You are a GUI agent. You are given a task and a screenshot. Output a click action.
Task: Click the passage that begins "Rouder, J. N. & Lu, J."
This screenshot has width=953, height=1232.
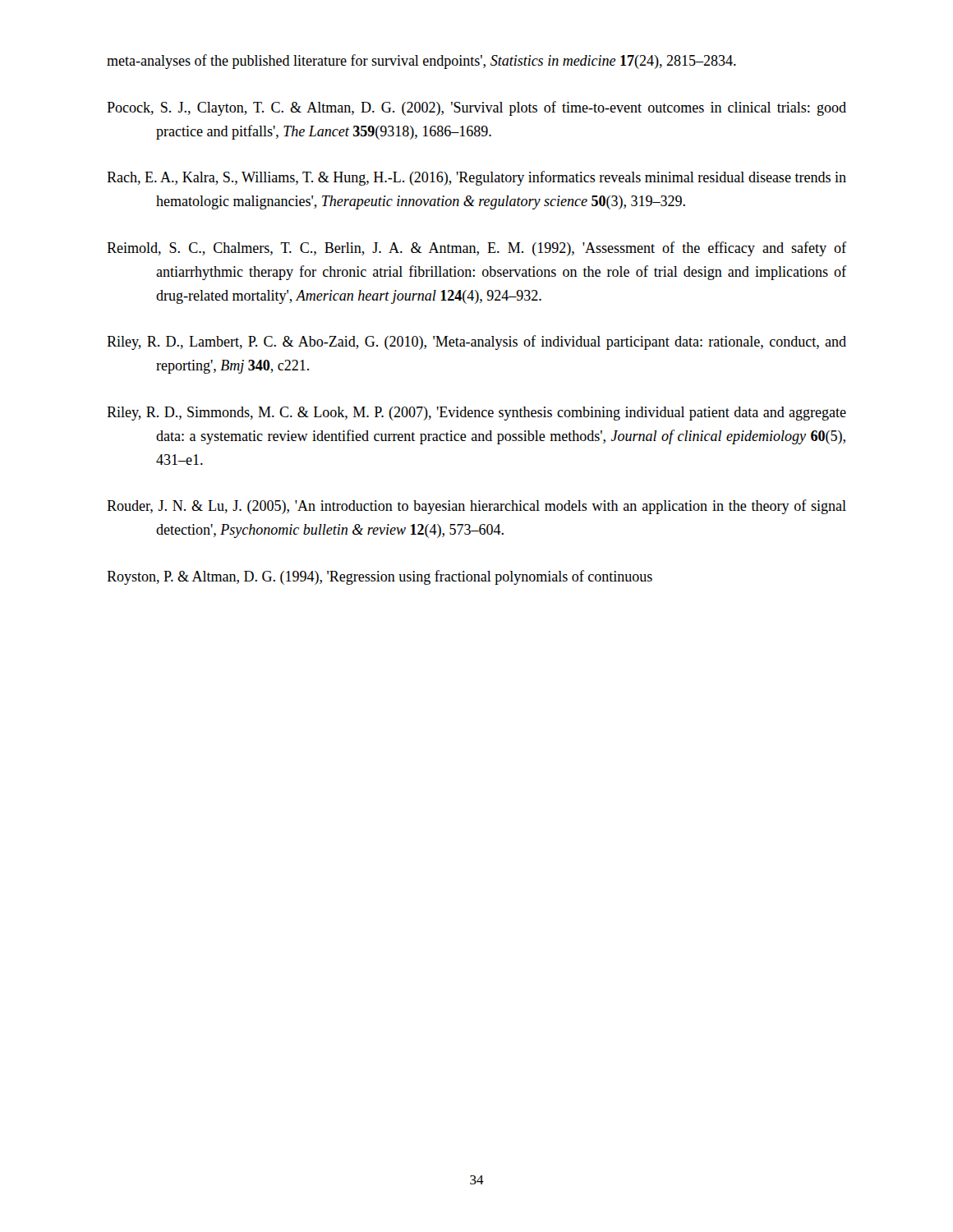tap(476, 518)
